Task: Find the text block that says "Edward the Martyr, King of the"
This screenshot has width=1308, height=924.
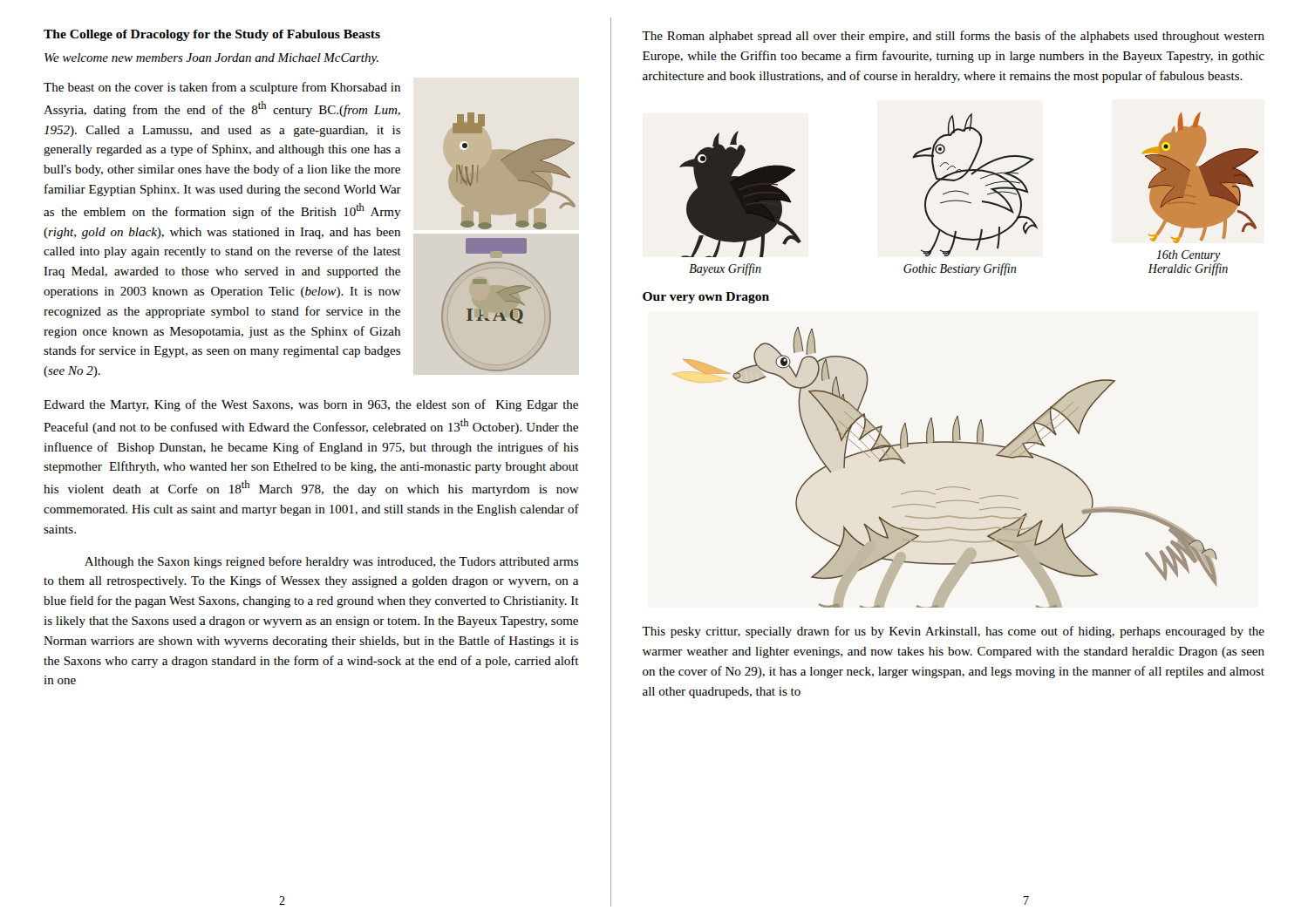Action: click(311, 467)
